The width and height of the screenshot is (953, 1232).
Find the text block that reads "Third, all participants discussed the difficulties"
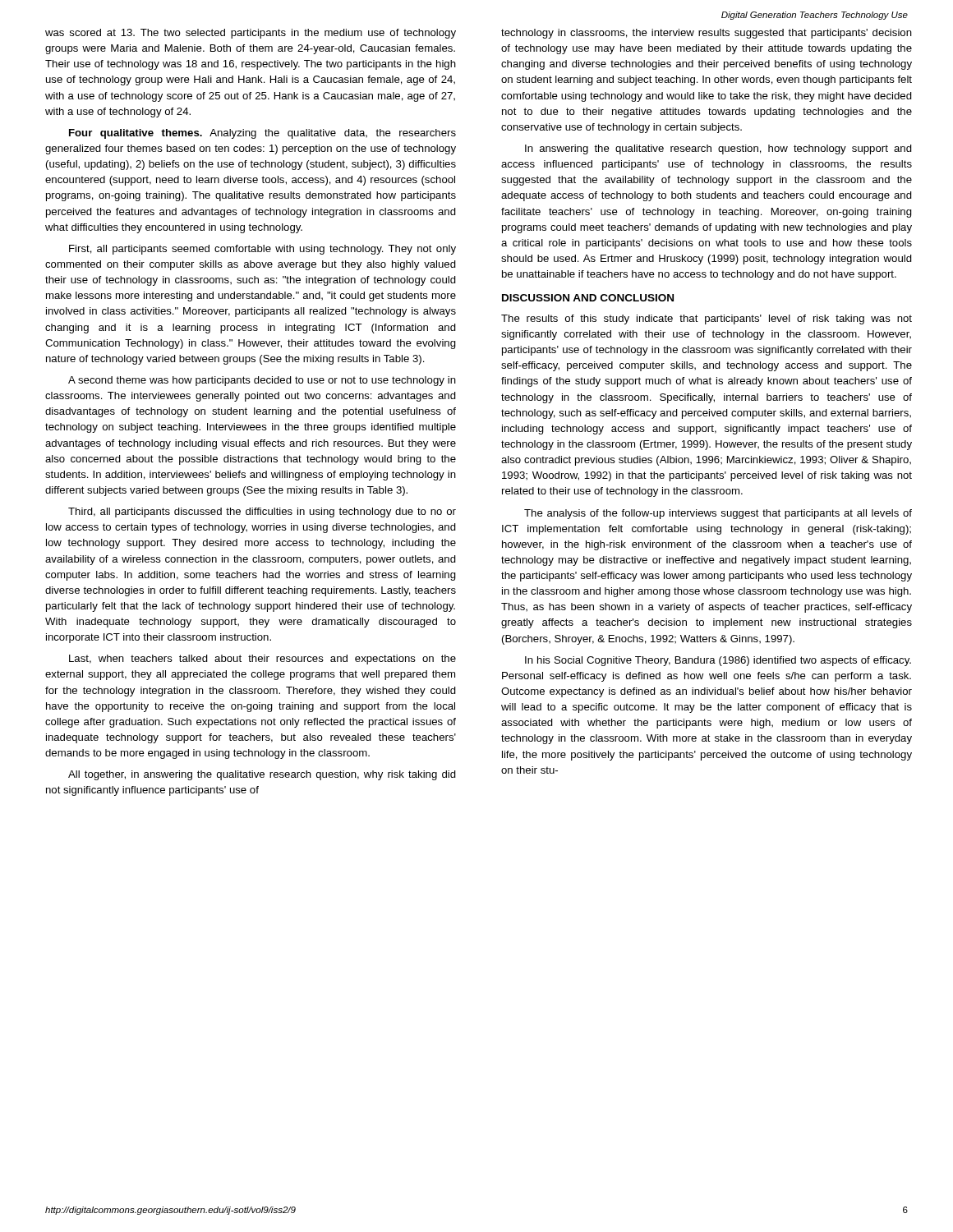[251, 574]
